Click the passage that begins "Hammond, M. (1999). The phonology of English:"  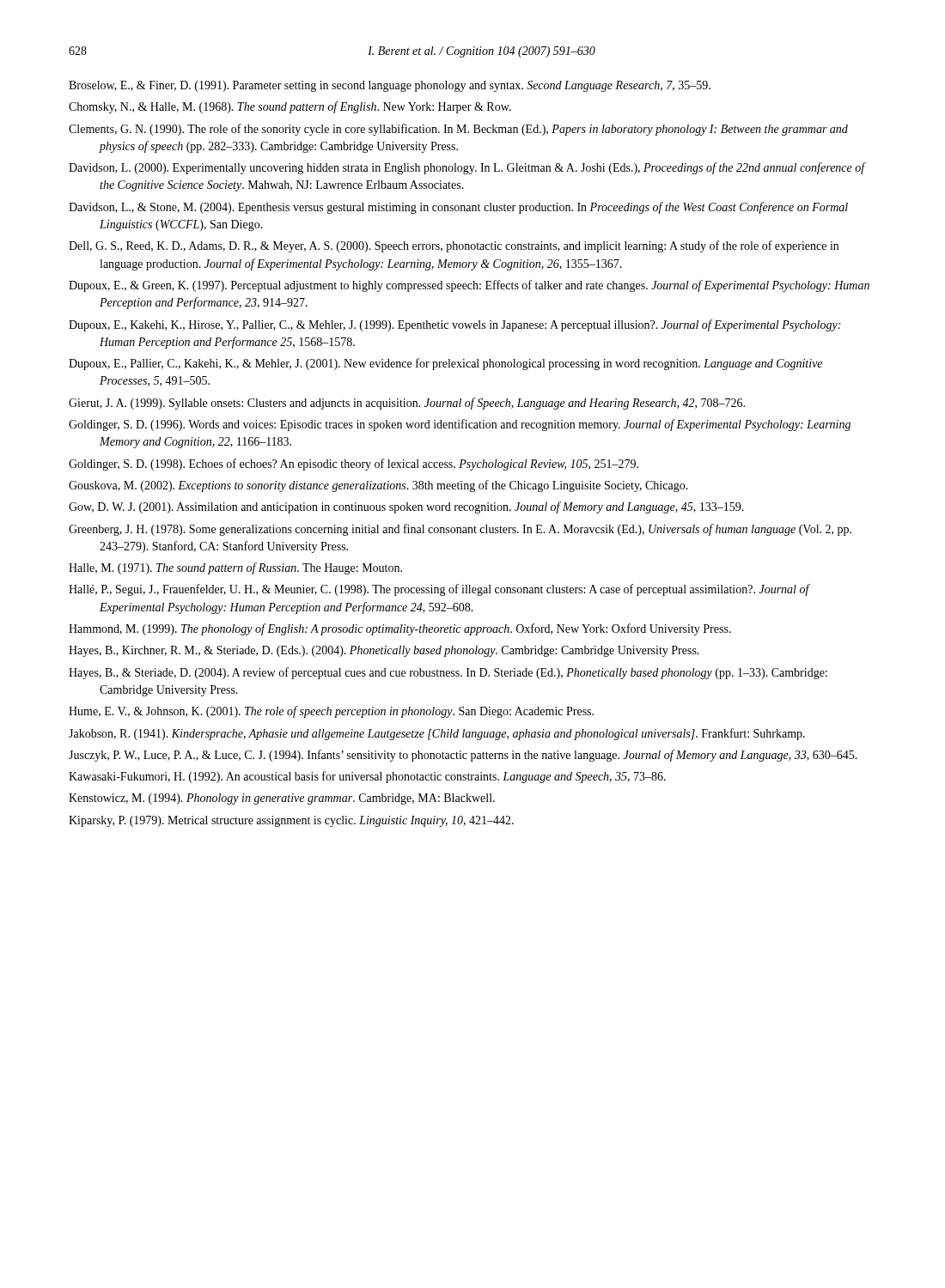pyautogui.click(x=400, y=629)
